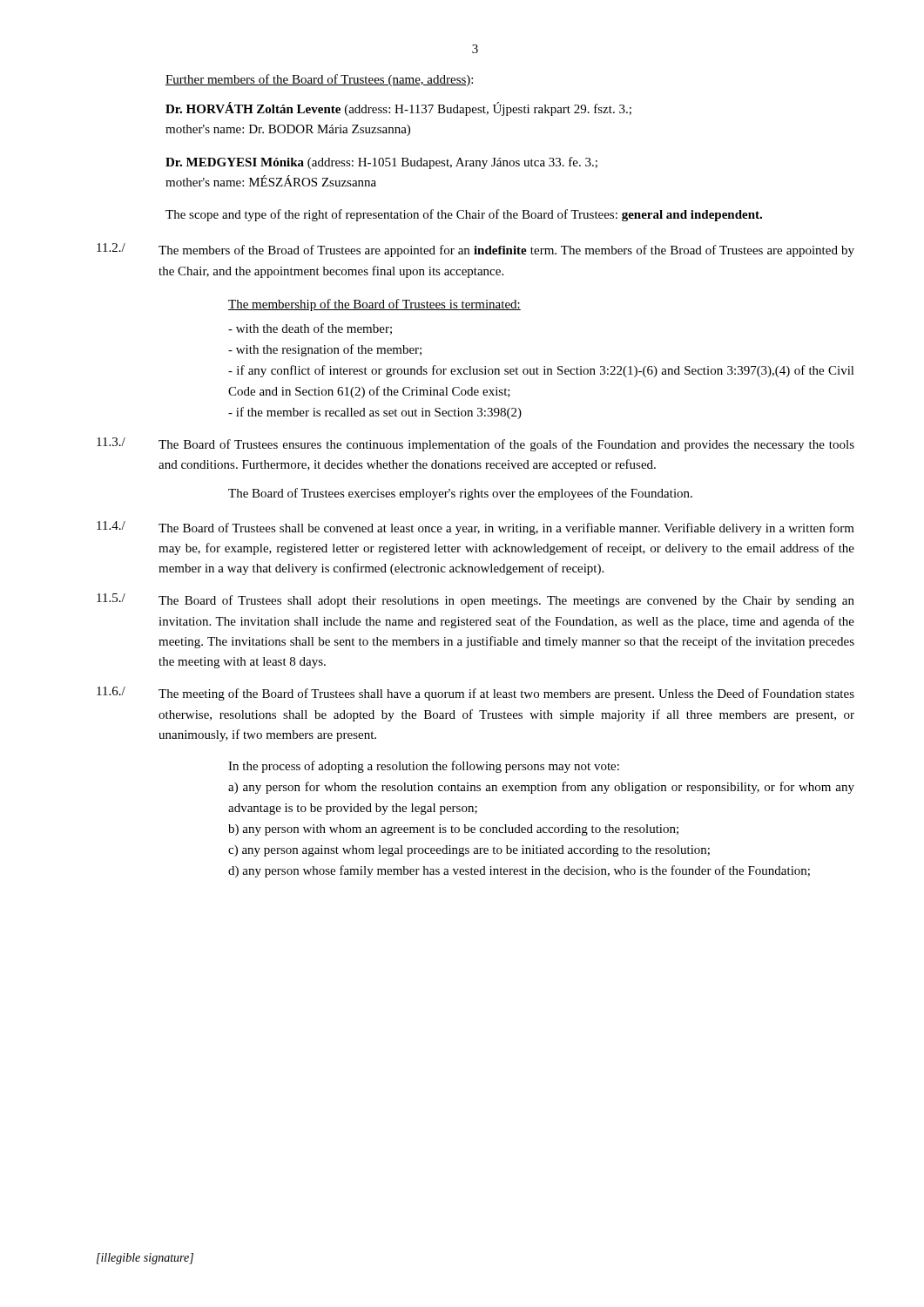Find the text block that says "In the process of adopting a resolution"

click(x=541, y=818)
